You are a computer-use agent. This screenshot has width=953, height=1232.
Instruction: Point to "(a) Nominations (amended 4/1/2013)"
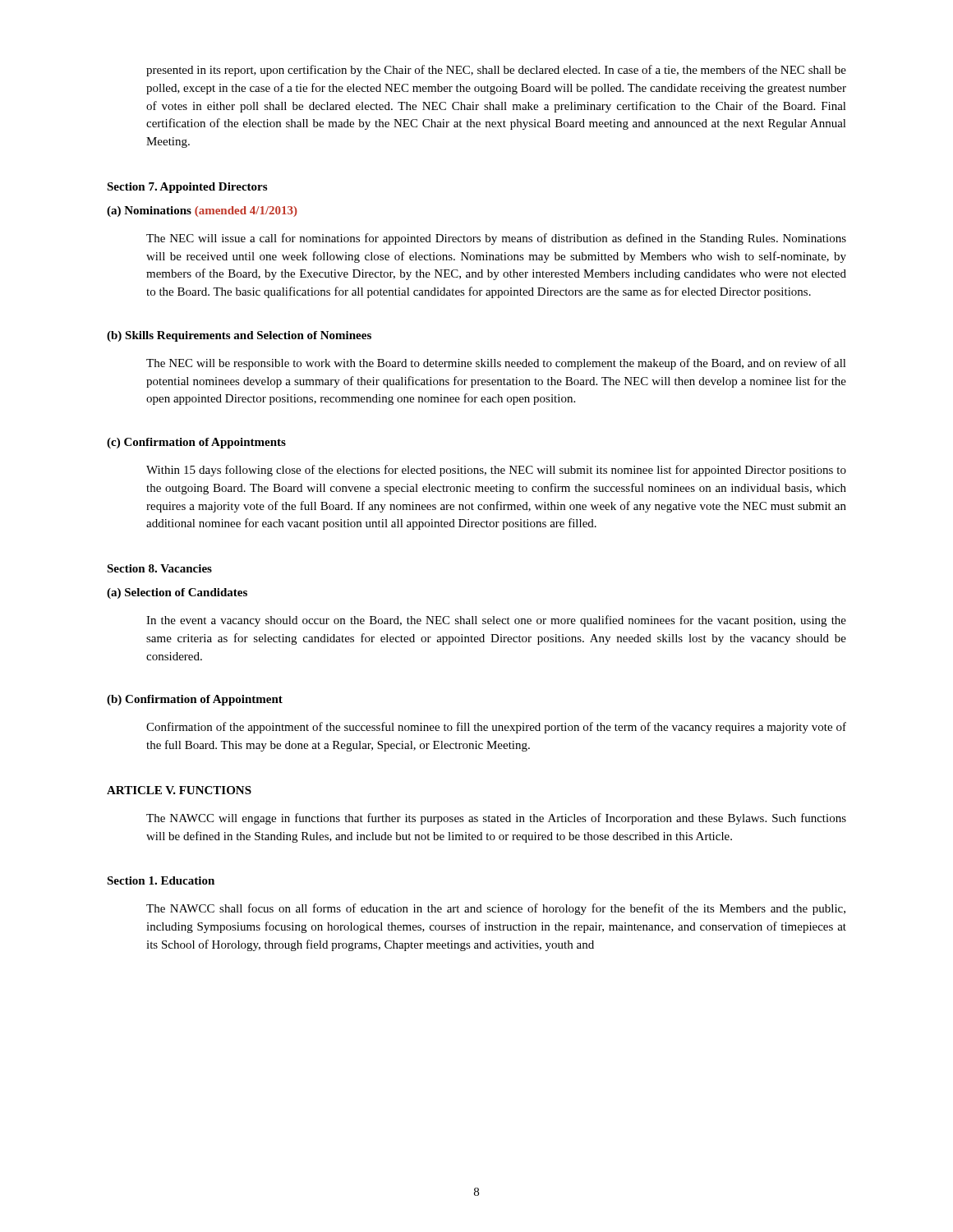202,211
